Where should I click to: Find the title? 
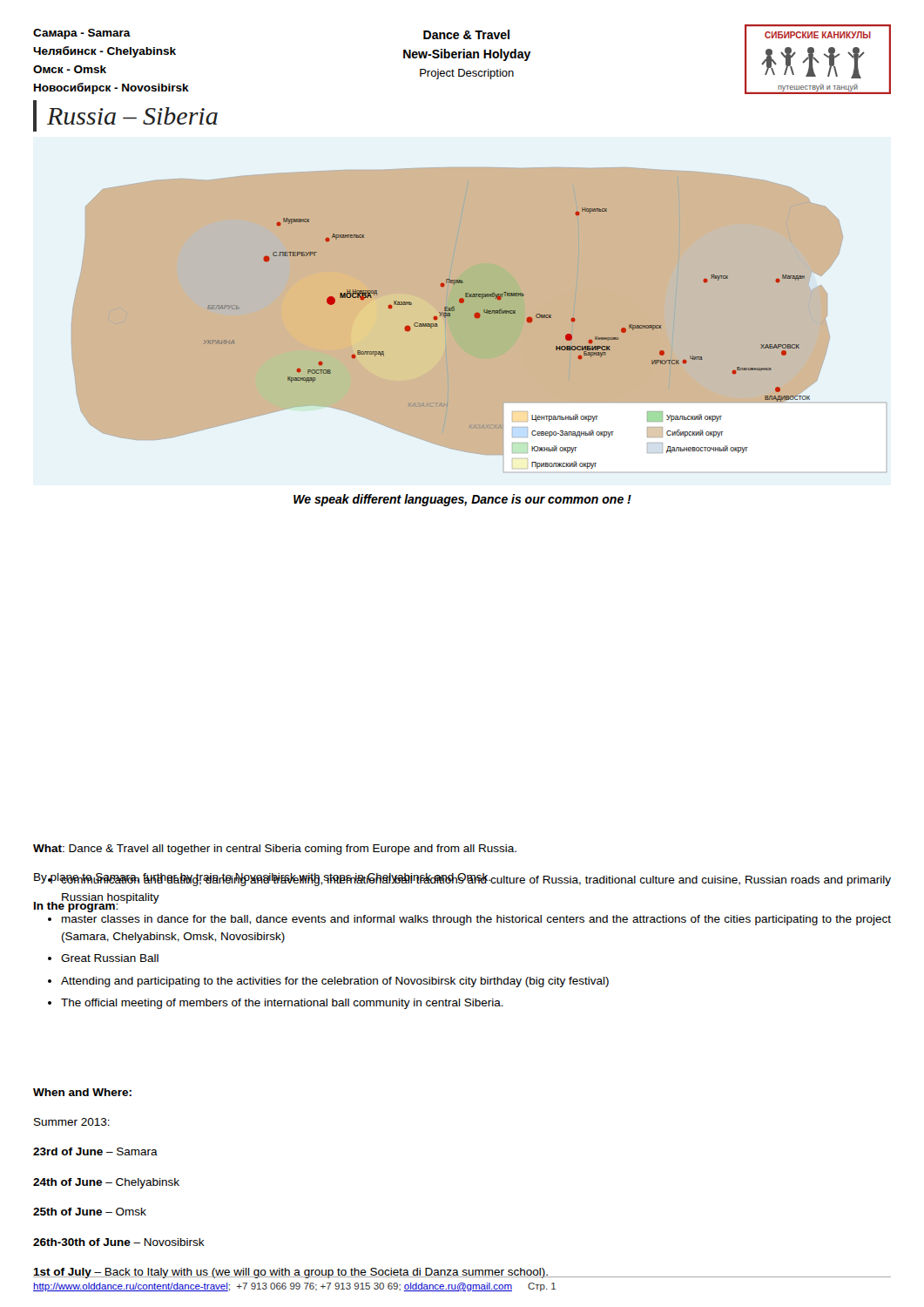133,115
